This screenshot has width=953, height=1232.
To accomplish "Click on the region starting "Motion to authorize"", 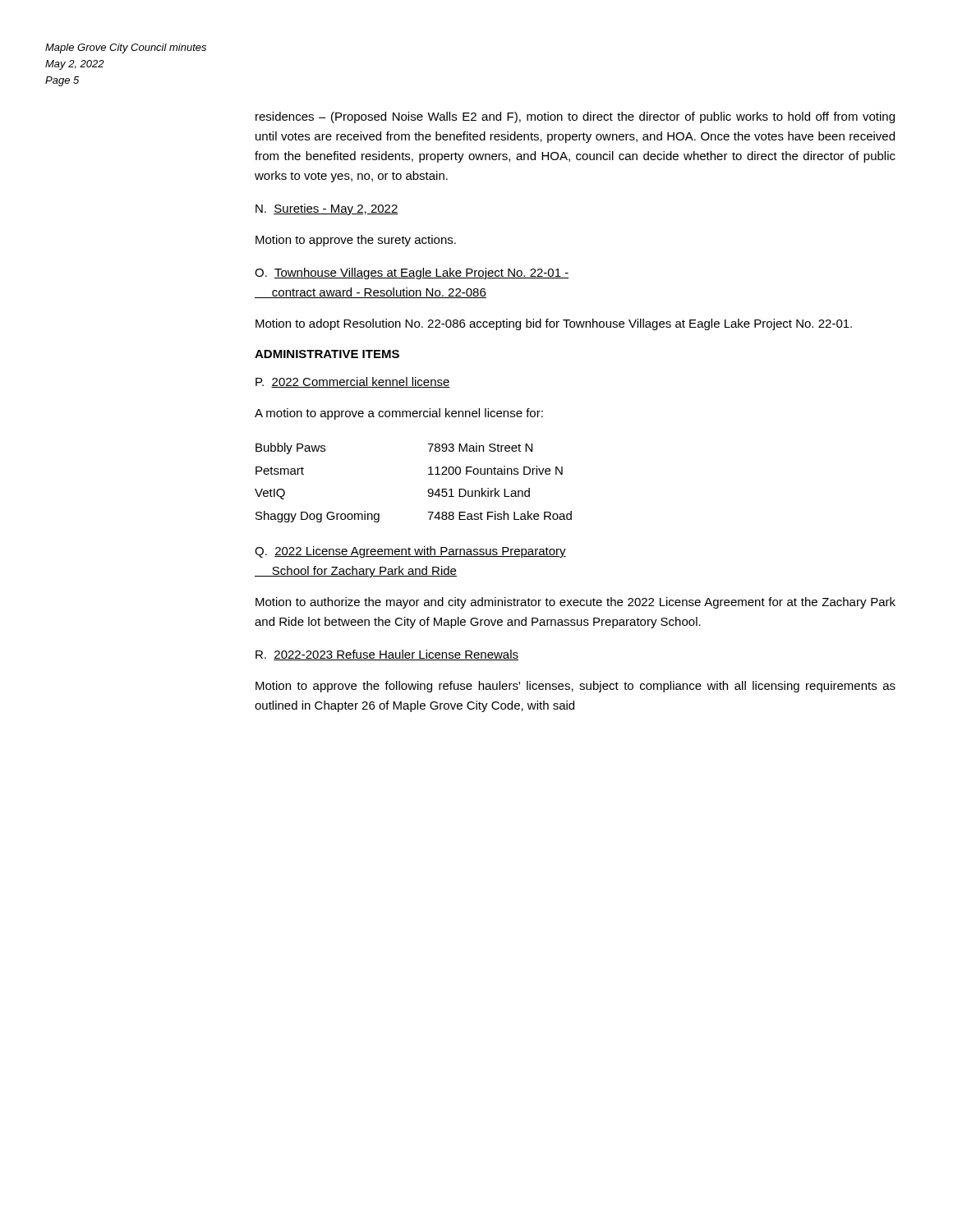I will 575,612.
